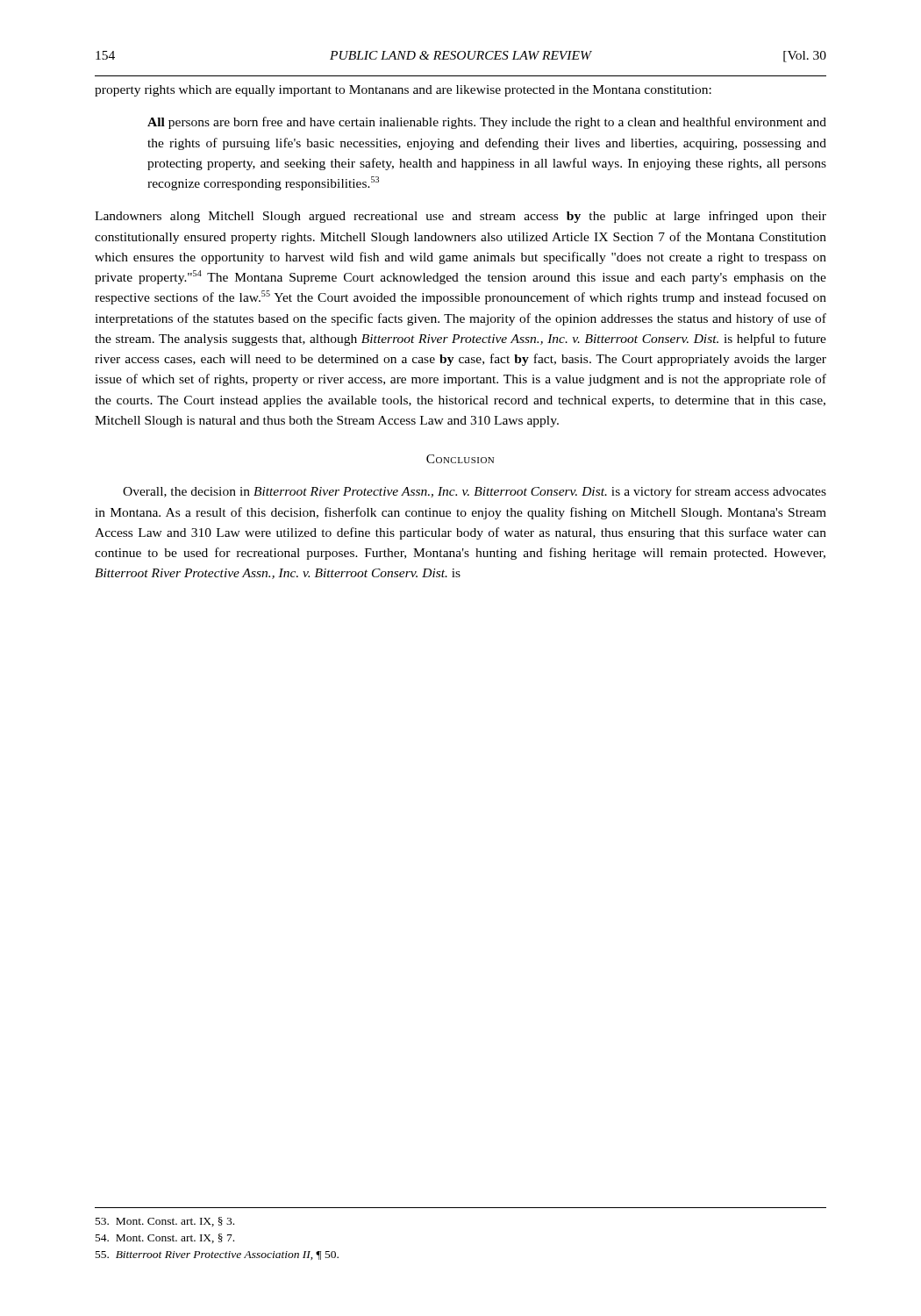Find the block on this page that starts "Overall, the decision"

(460, 532)
